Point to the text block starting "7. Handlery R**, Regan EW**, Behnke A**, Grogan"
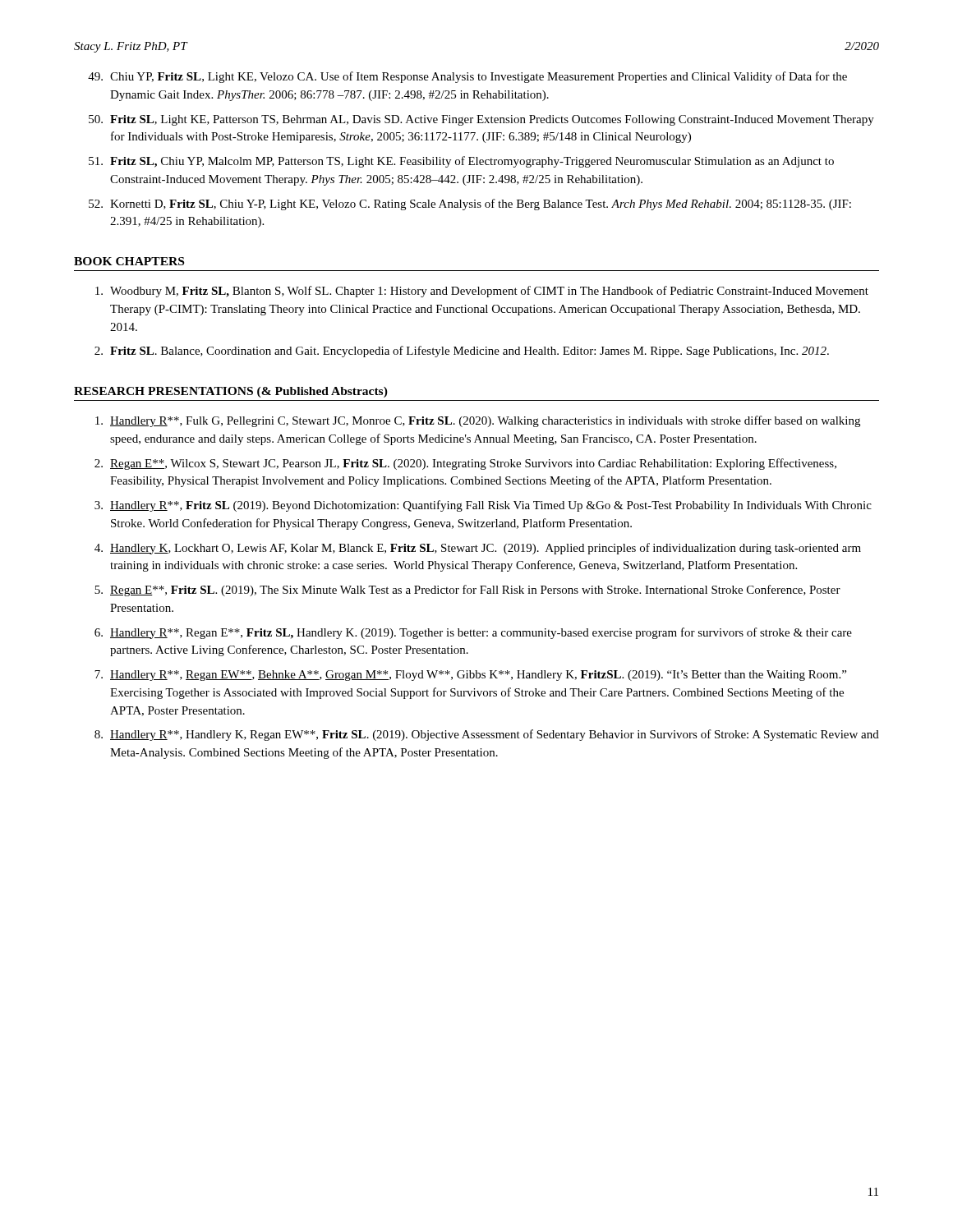The image size is (953, 1232). point(476,693)
